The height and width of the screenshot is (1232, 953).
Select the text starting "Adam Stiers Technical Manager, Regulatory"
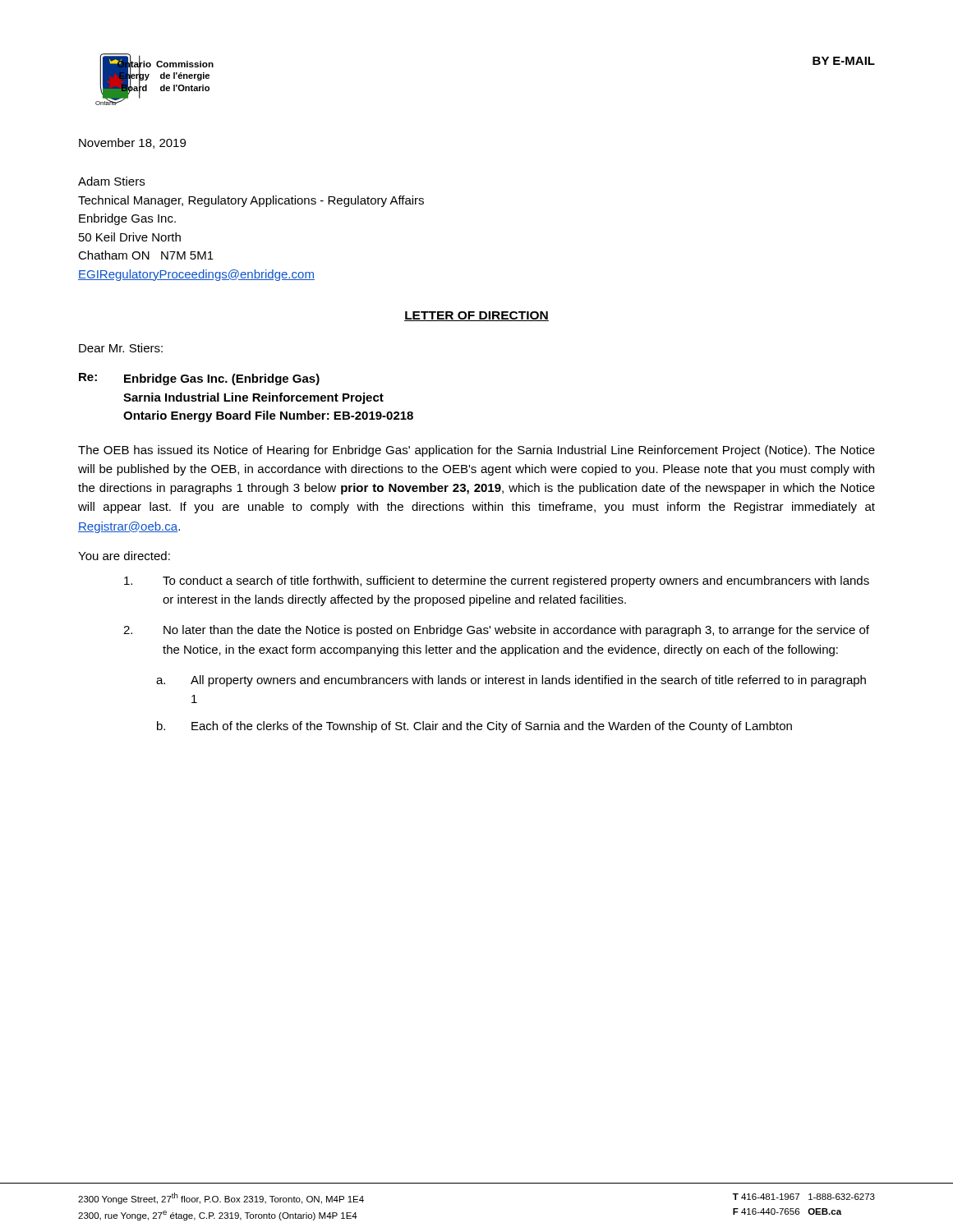(x=111, y=181)
